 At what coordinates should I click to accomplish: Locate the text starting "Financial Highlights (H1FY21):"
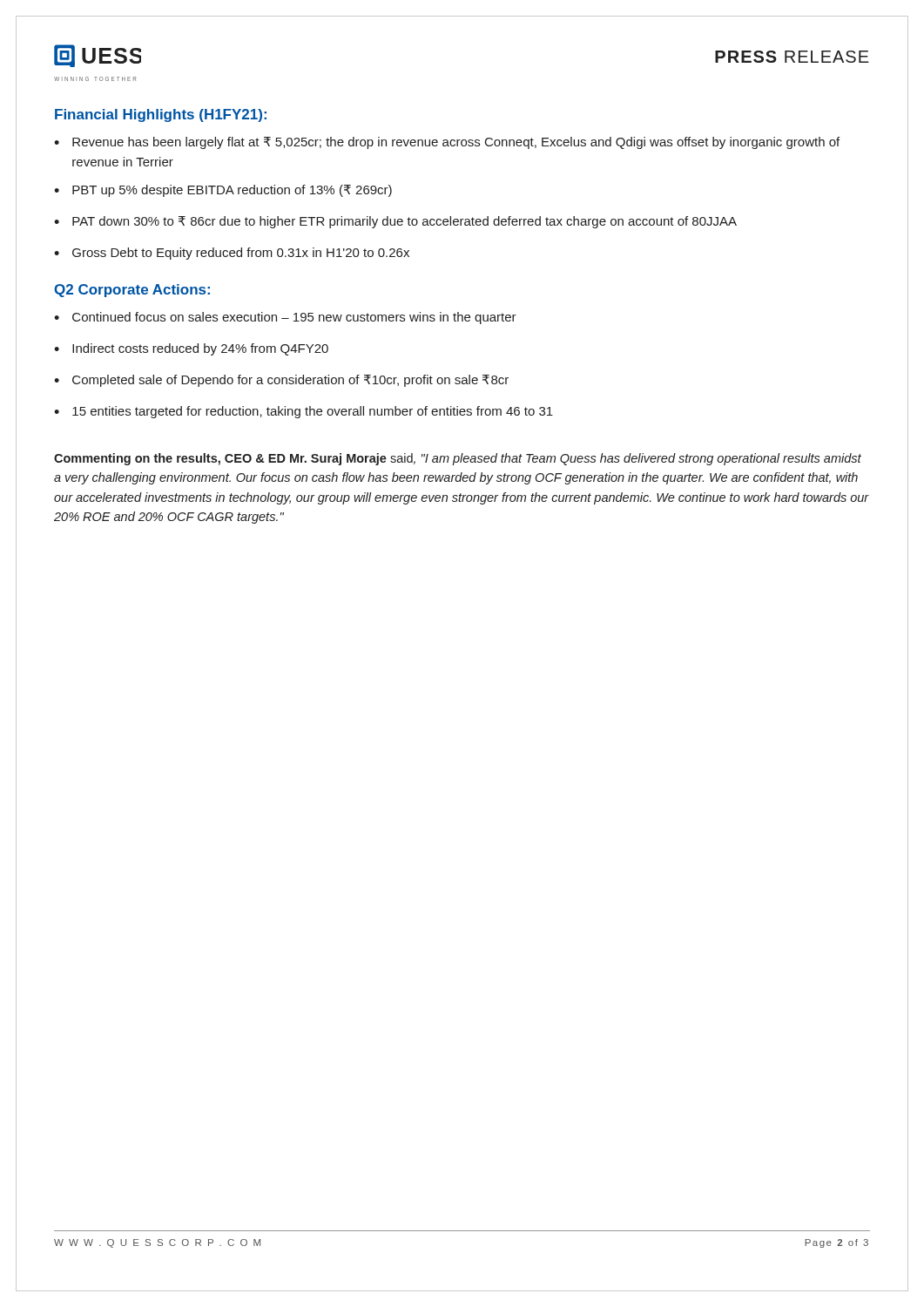pos(161,115)
